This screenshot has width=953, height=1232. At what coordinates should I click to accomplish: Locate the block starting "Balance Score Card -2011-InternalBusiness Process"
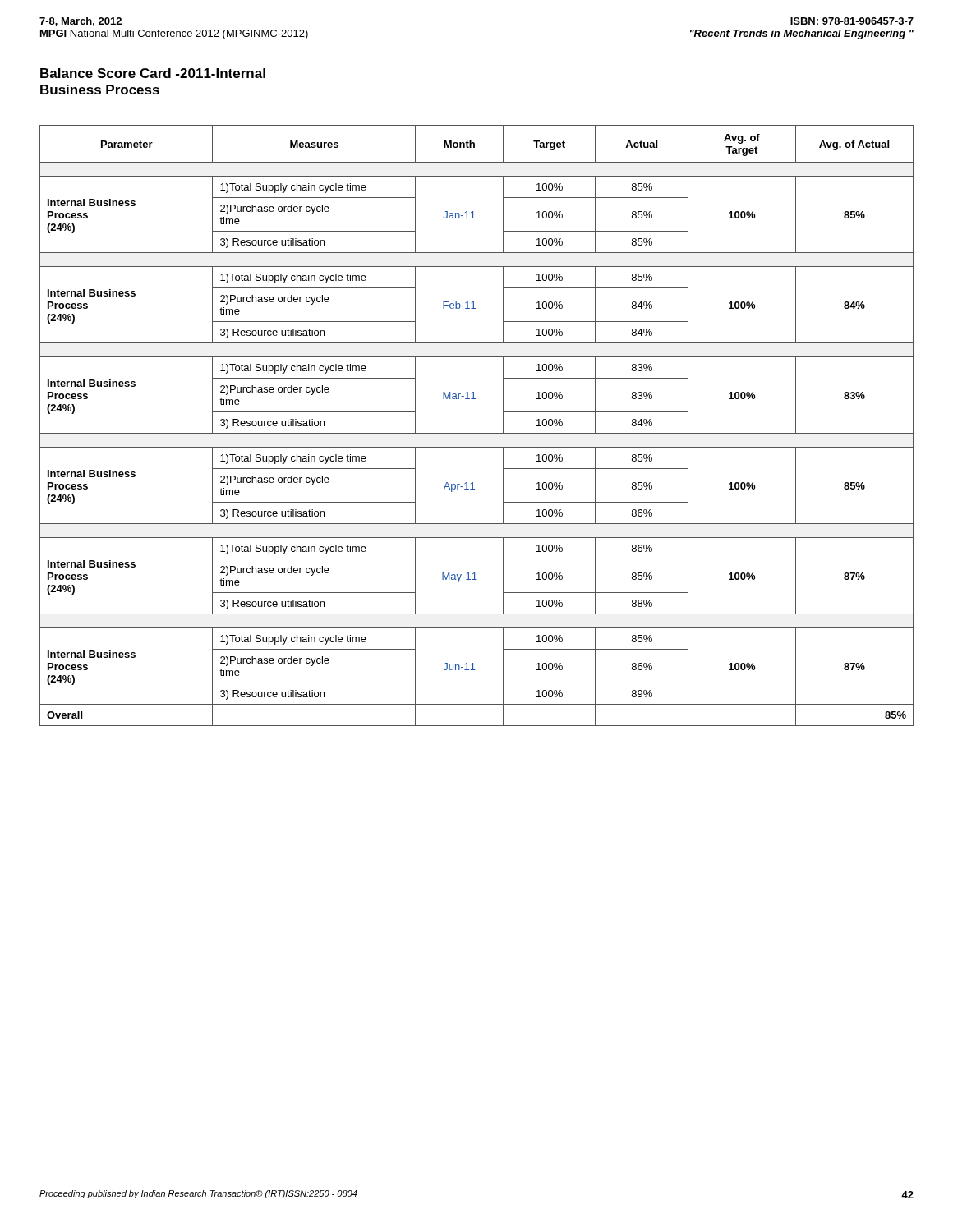pyautogui.click(x=153, y=73)
